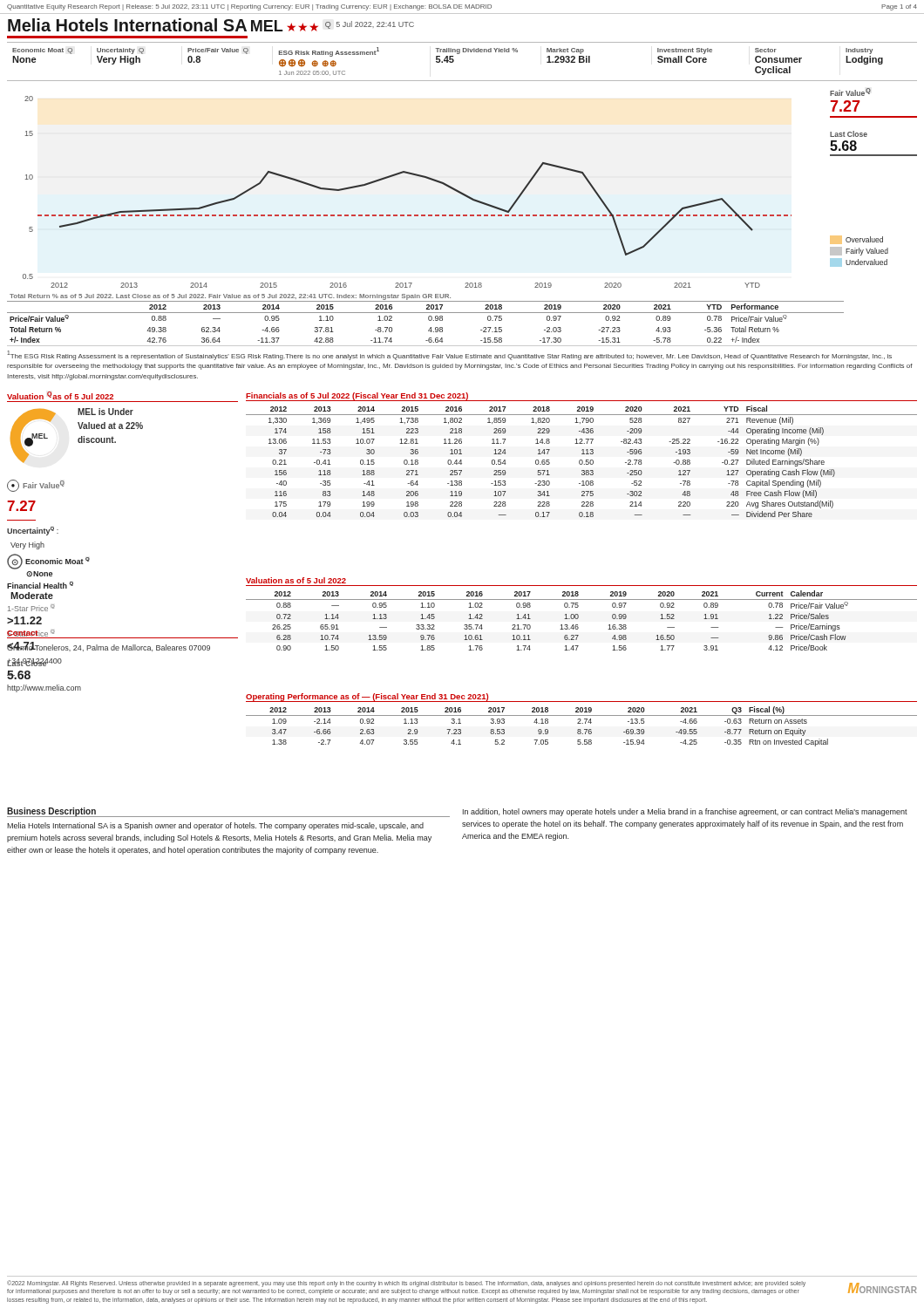This screenshot has width=924, height=1308.
Task: Navigate to the block starting "Valuation Qas of 5 Jul 2022"
Action: coord(60,396)
